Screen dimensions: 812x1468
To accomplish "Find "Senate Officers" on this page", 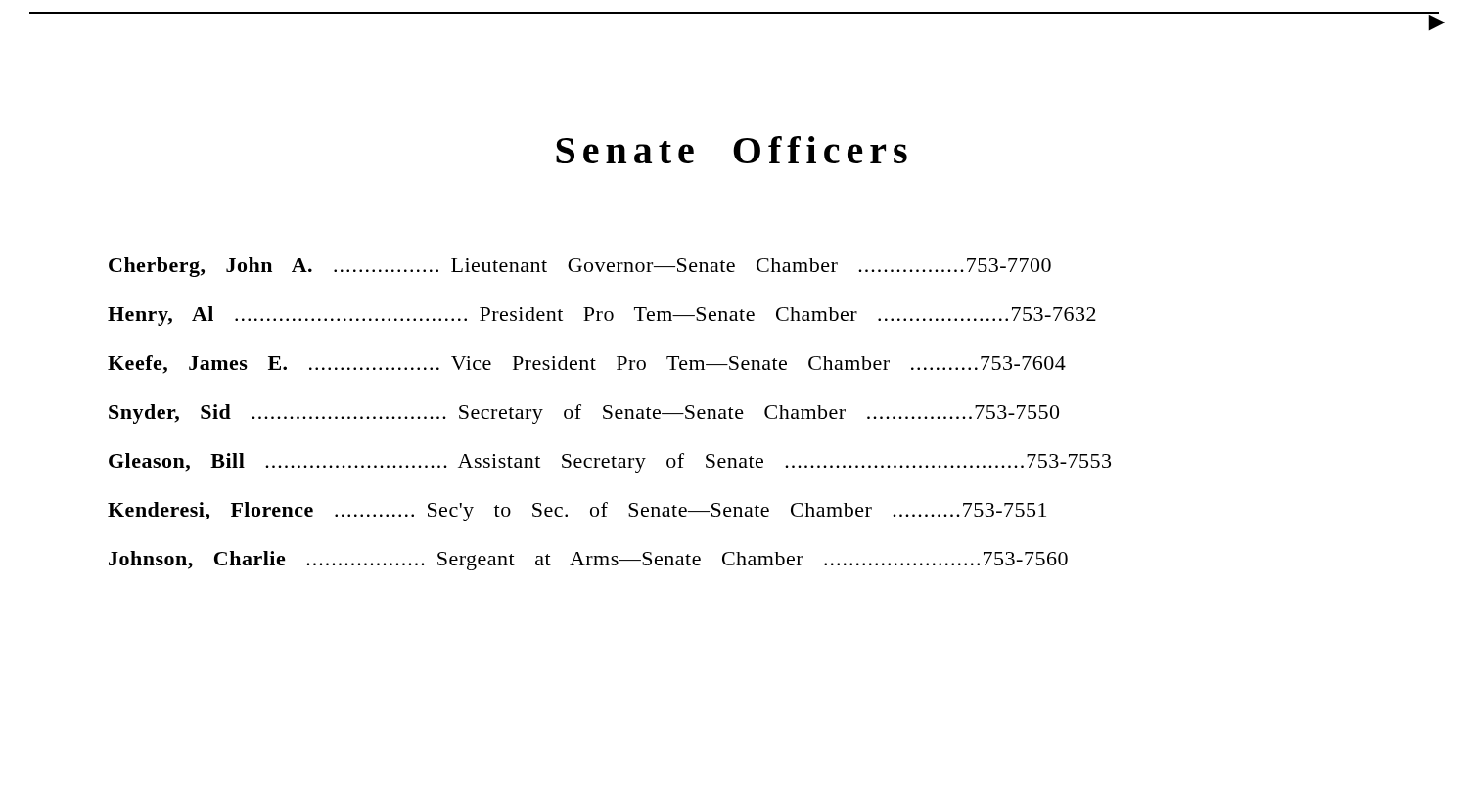I will 734,150.
